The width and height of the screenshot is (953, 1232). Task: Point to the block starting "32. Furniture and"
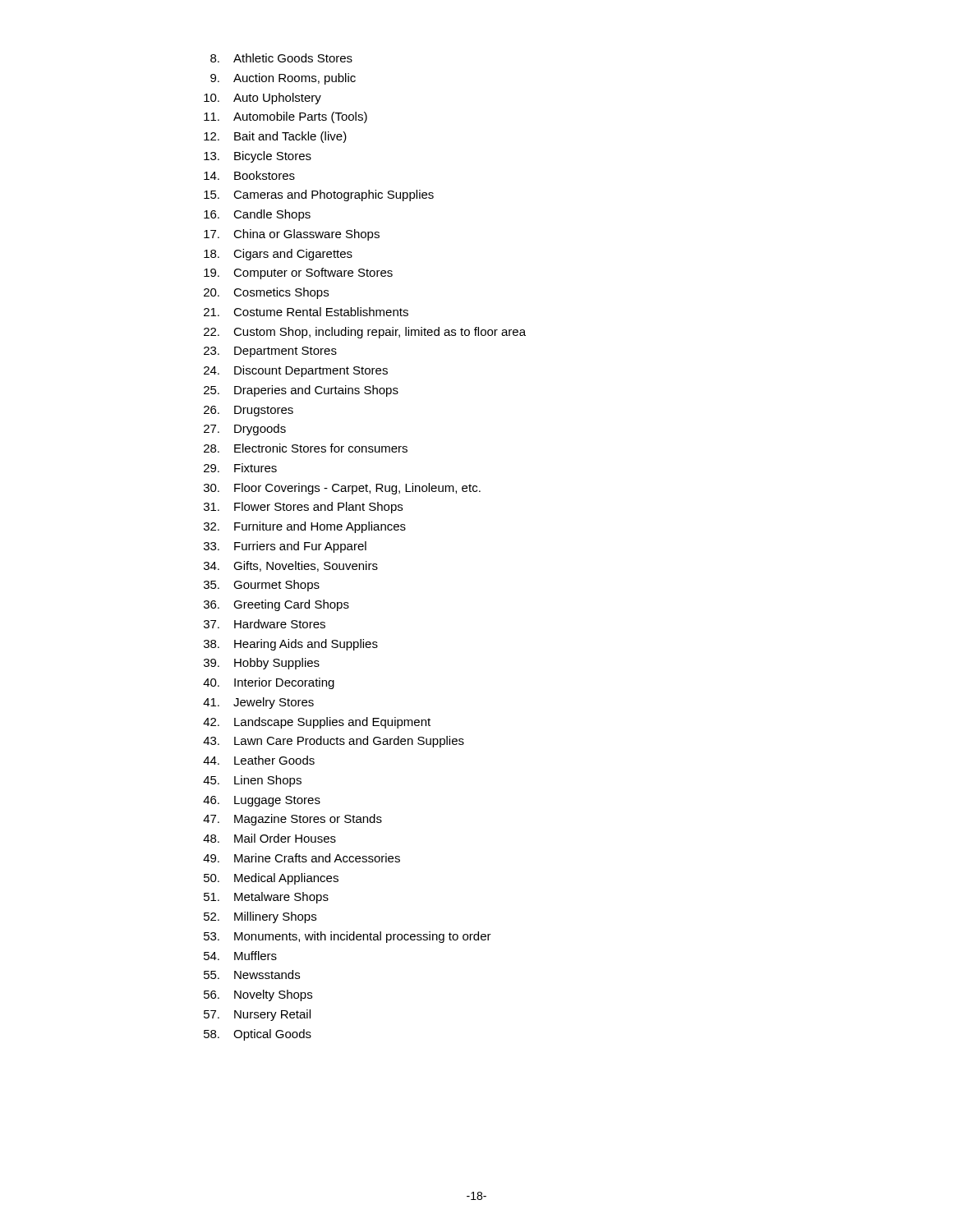[x=305, y=527]
